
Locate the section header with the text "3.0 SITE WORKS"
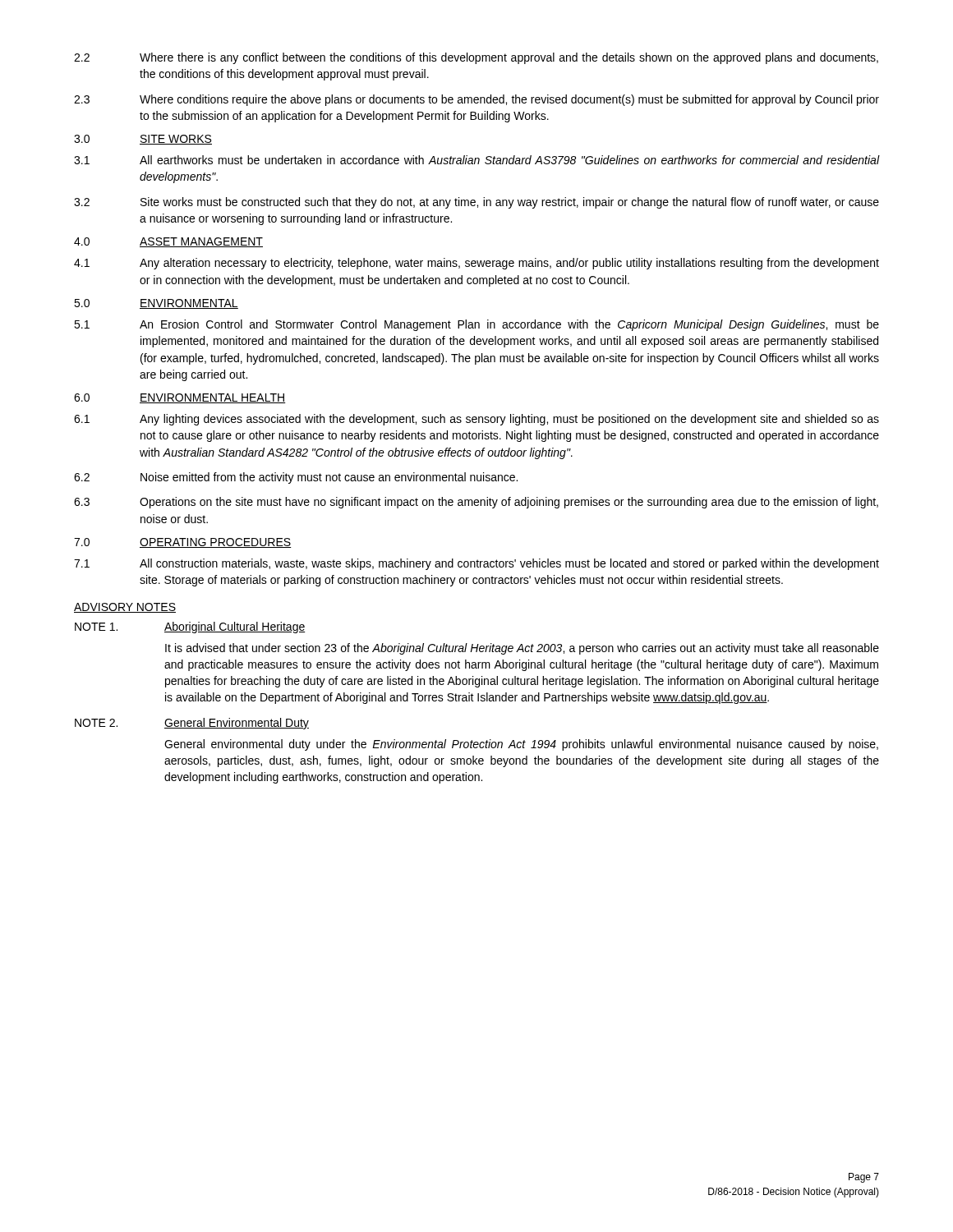tap(143, 139)
